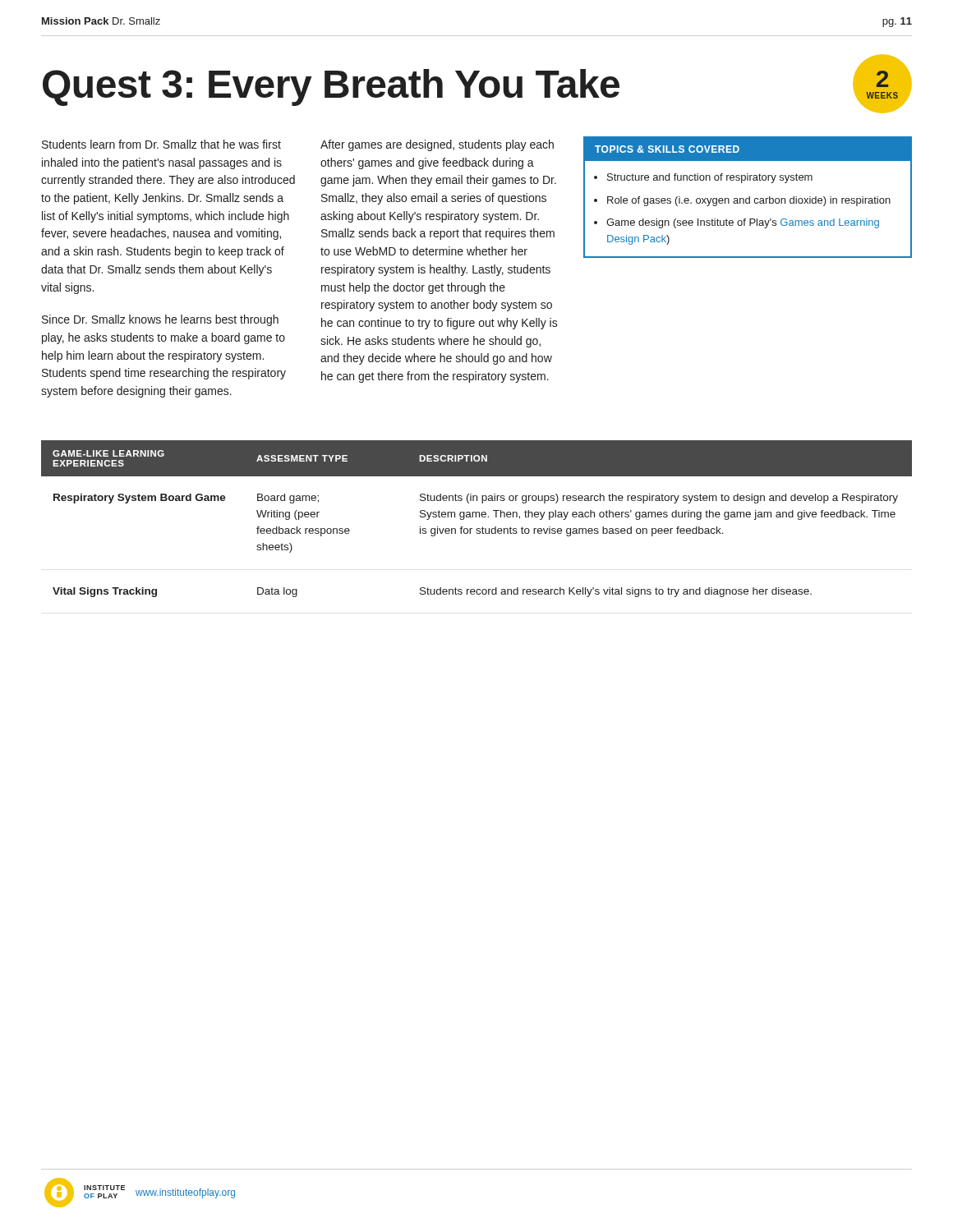Find the list item with the text "Structure and function of respiratory system"

[x=710, y=177]
